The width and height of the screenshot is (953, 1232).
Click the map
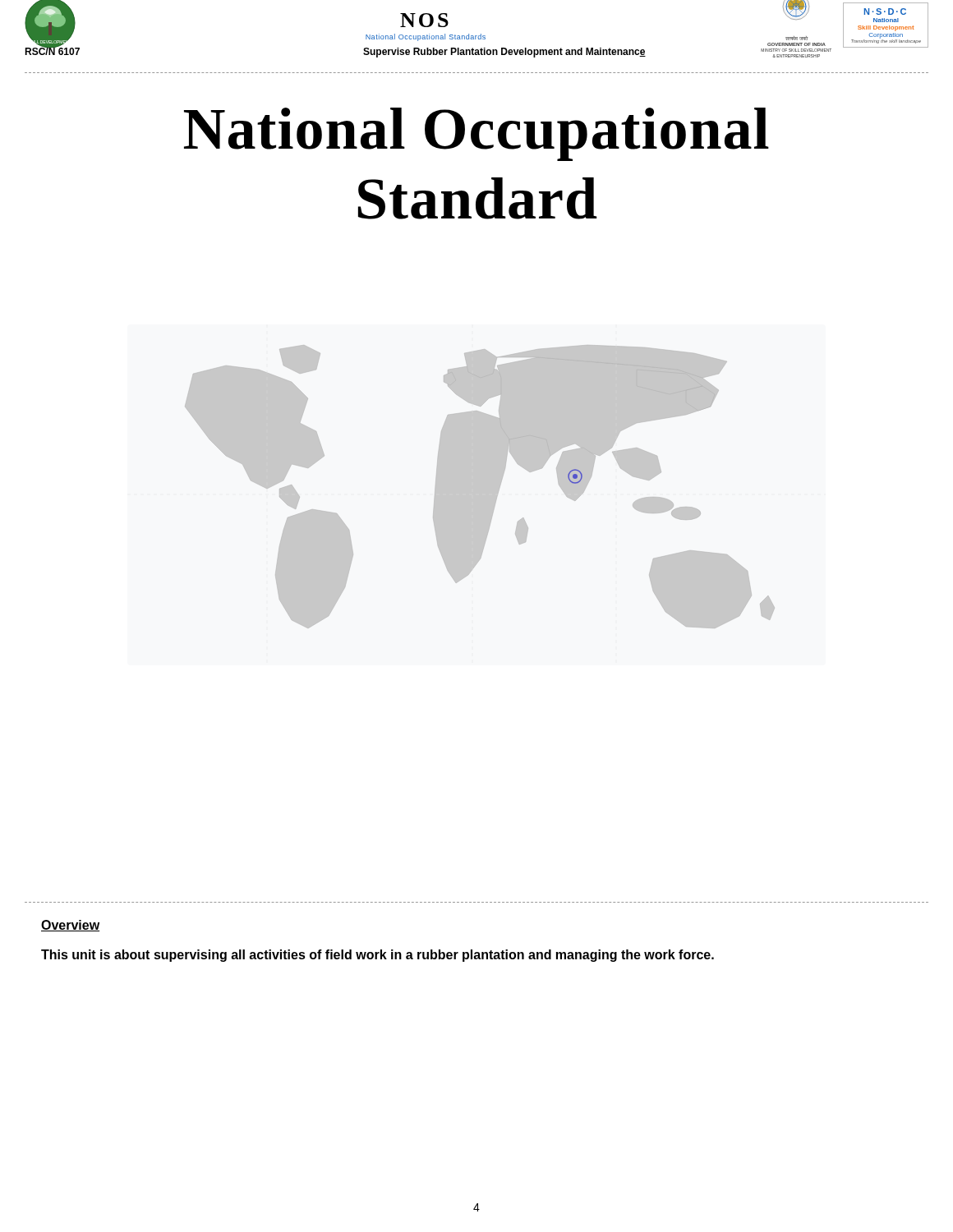pos(476,495)
